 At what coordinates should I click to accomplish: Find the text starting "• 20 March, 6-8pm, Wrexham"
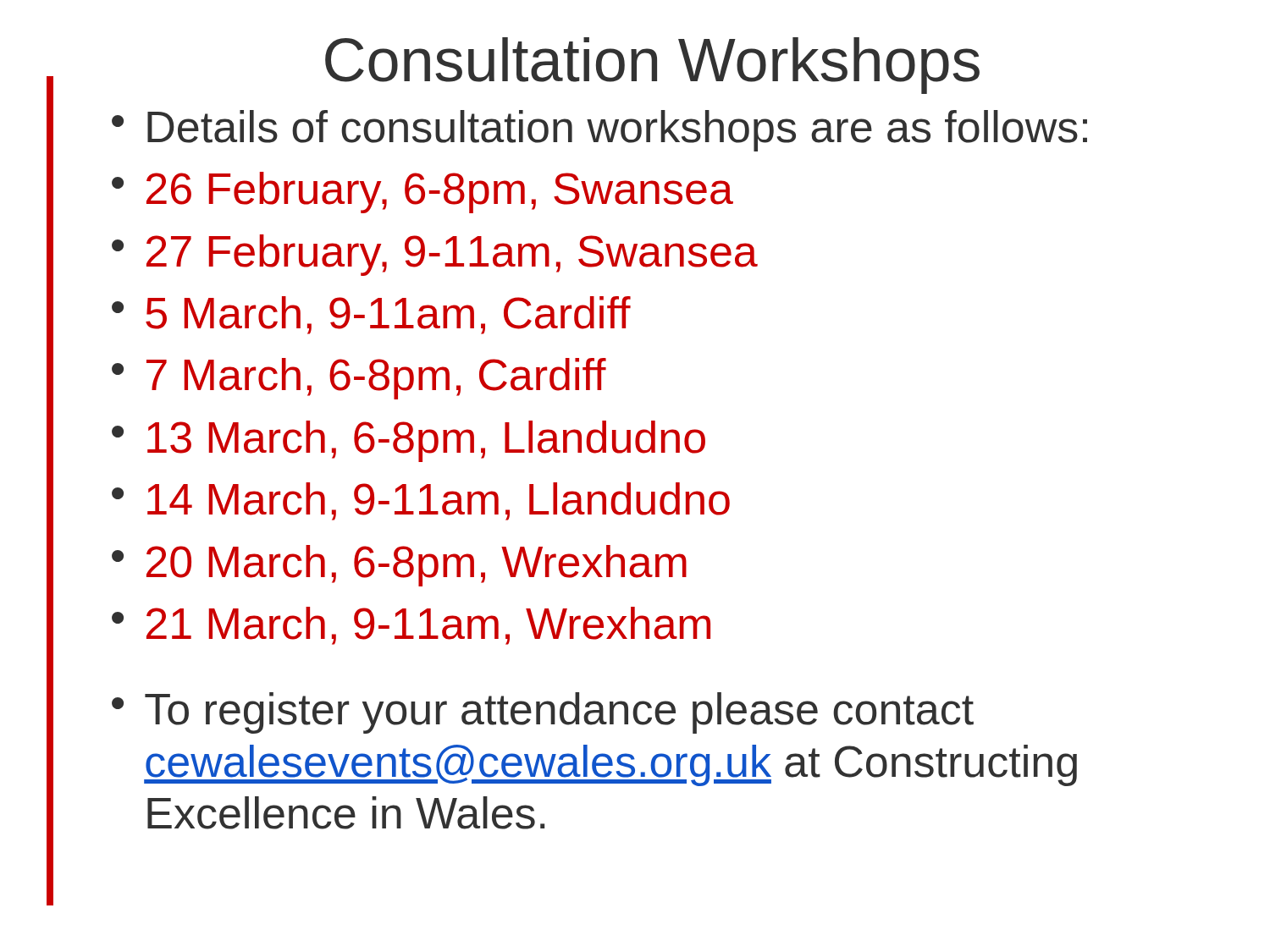(400, 562)
